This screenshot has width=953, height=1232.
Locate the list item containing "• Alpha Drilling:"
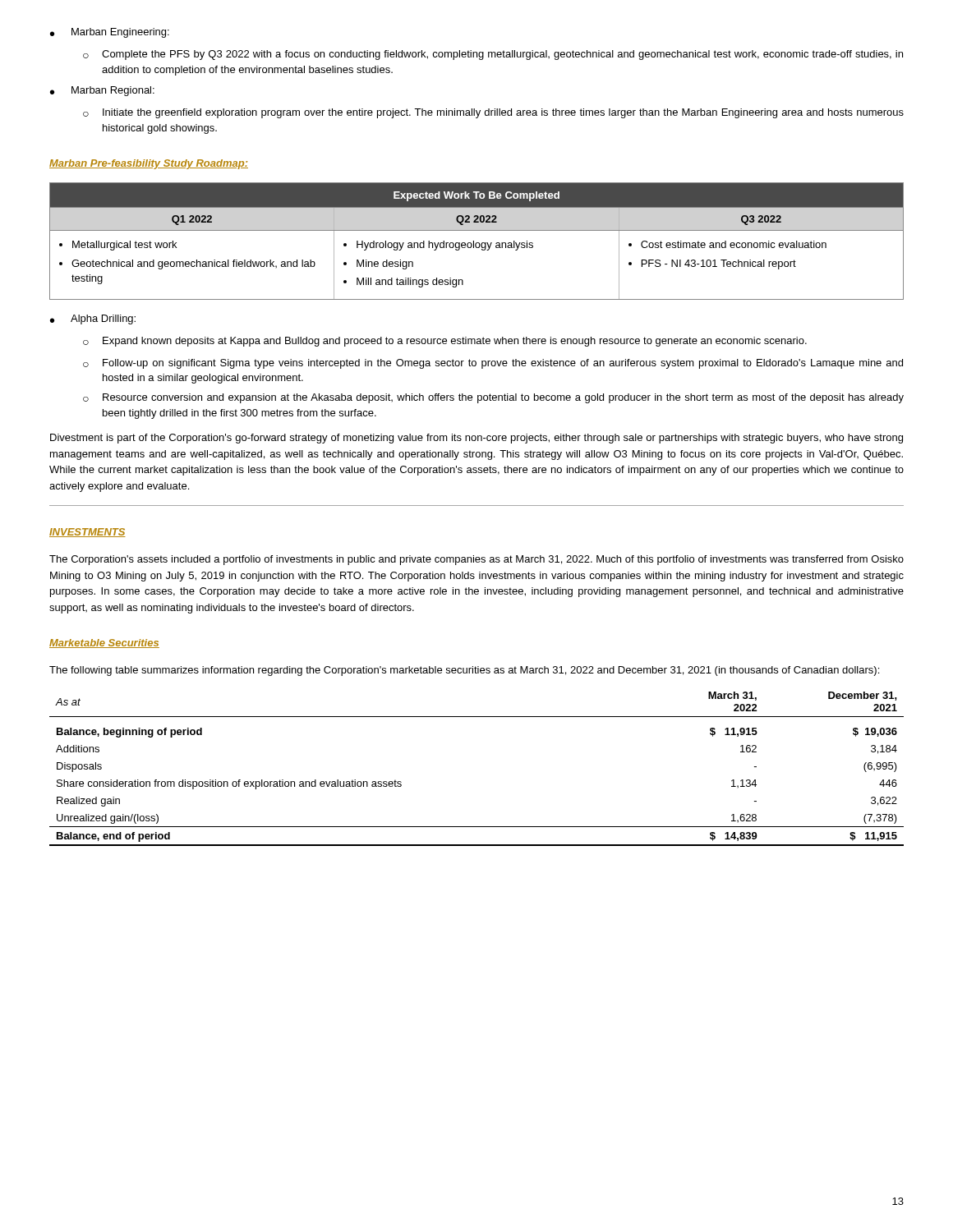click(93, 321)
